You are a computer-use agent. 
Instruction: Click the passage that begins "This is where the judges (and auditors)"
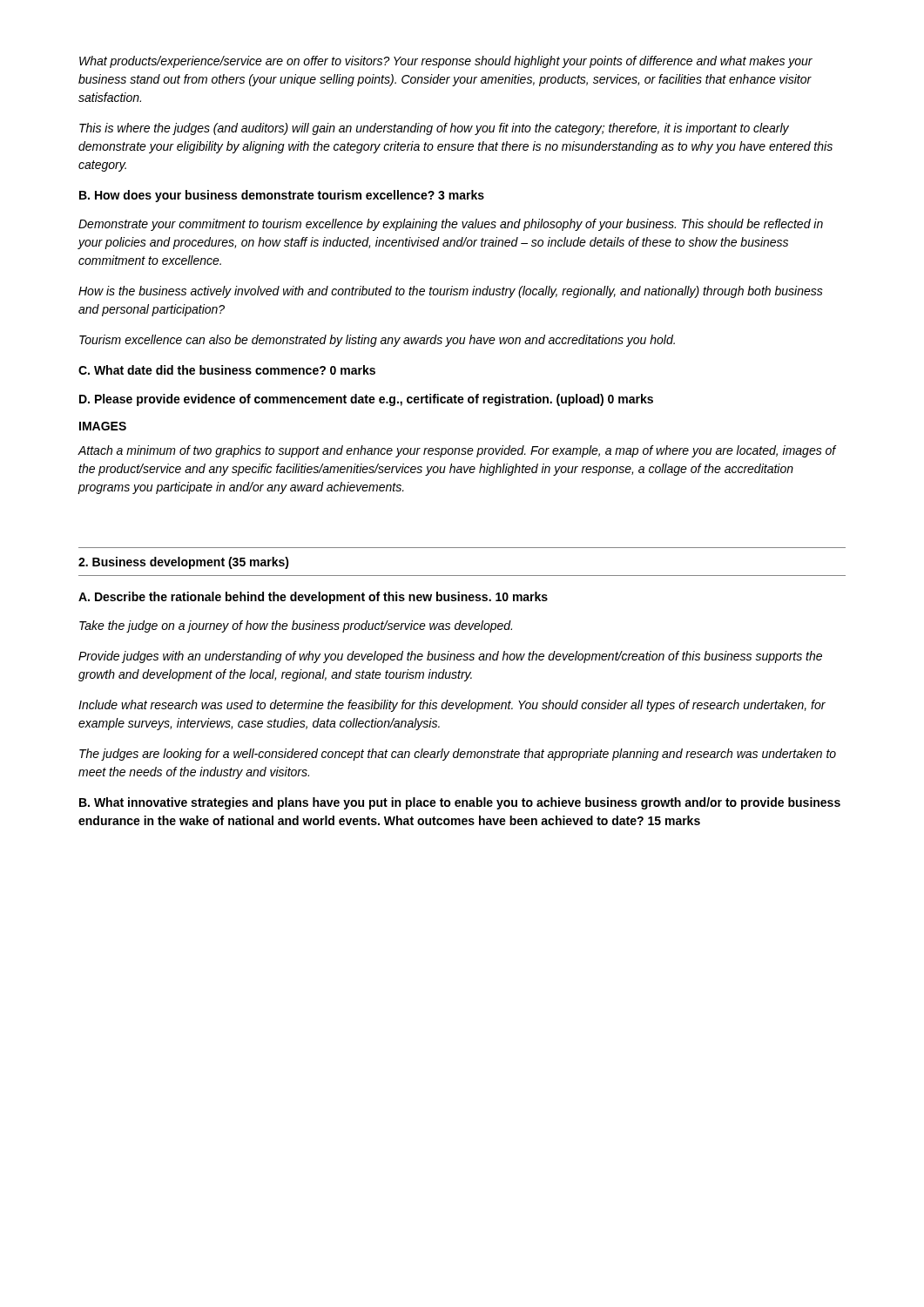click(456, 146)
